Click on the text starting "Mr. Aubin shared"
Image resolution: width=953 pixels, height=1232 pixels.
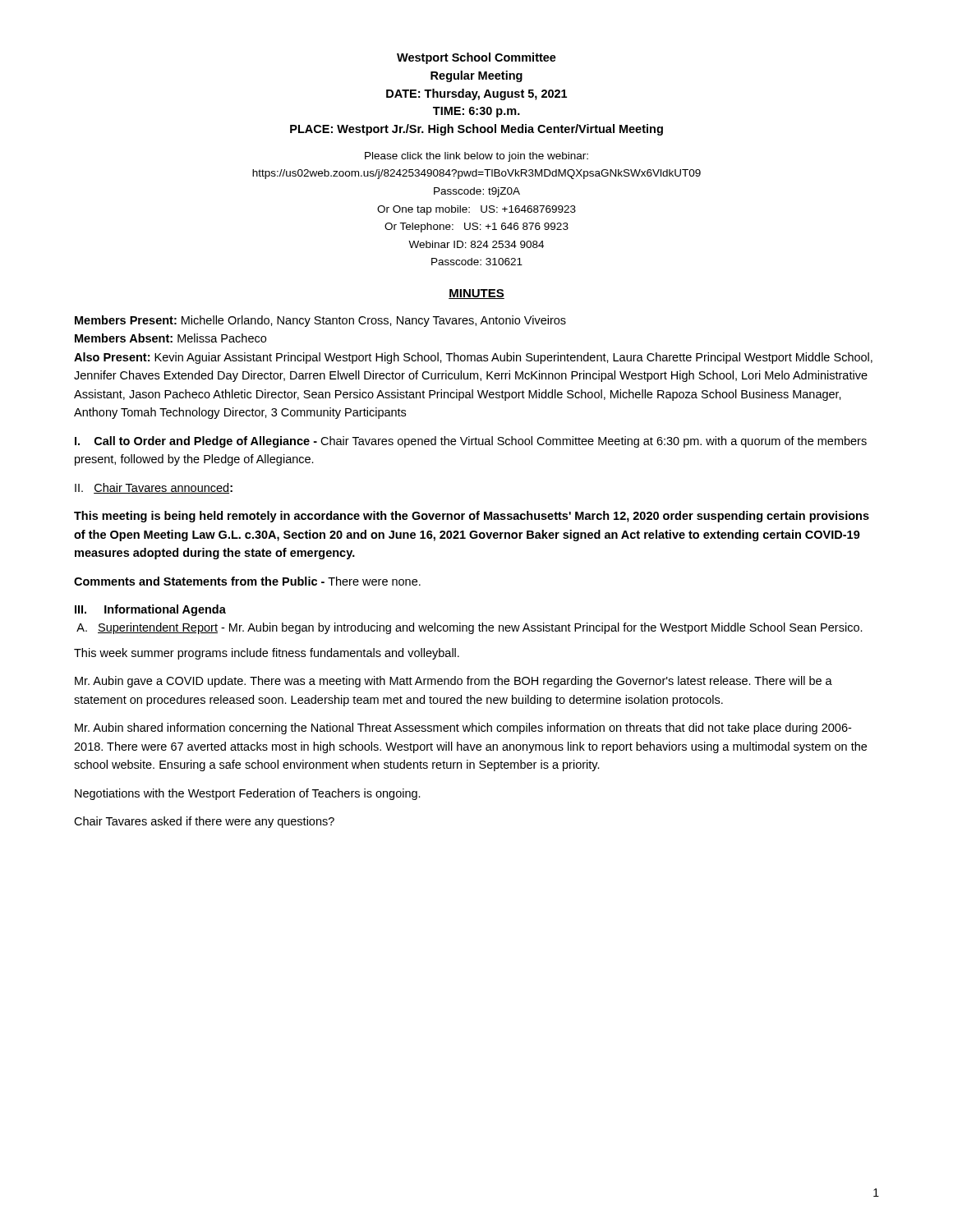click(471, 746)
